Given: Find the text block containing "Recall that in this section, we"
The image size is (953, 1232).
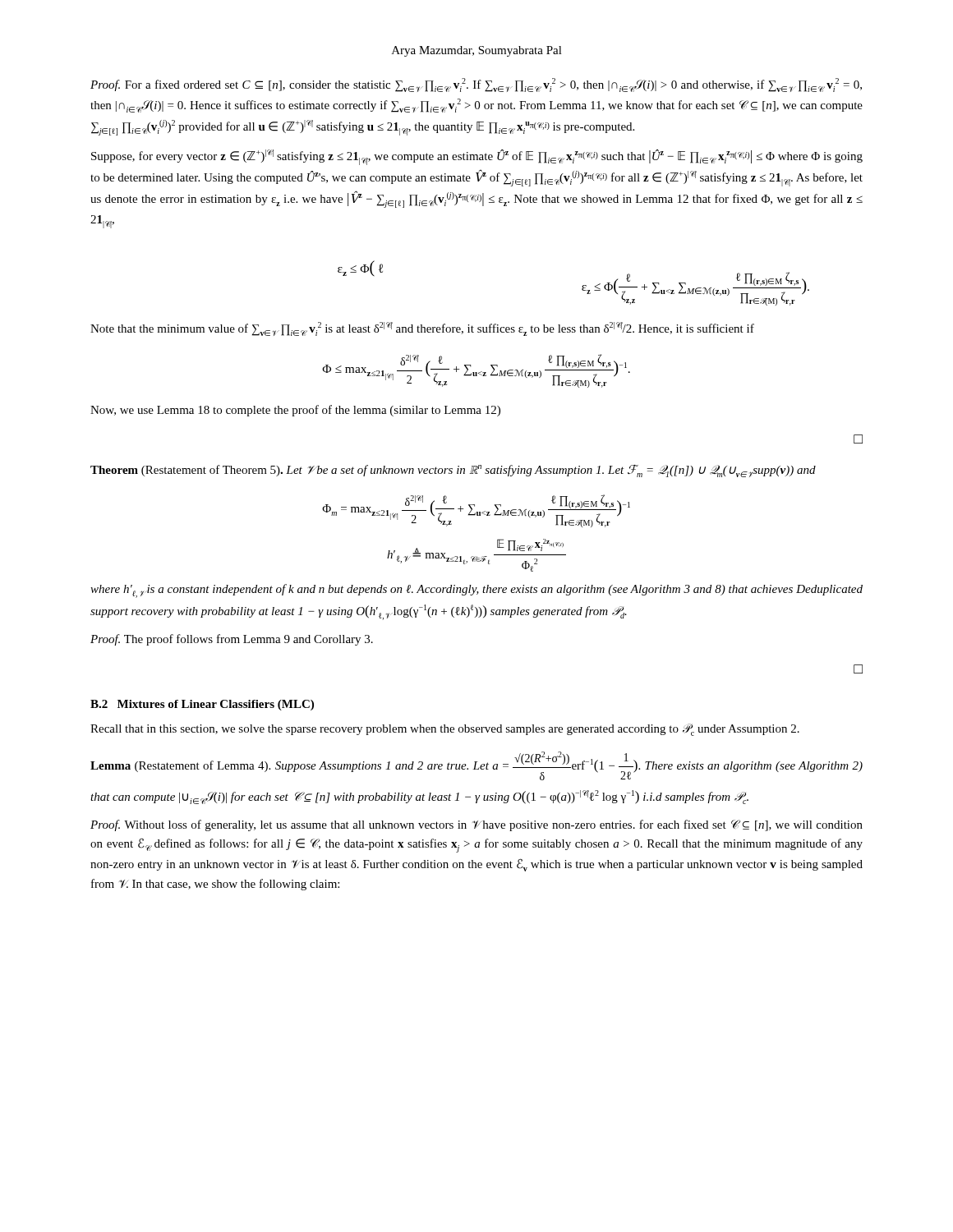Looking at the screenshot, I should 445,730.
